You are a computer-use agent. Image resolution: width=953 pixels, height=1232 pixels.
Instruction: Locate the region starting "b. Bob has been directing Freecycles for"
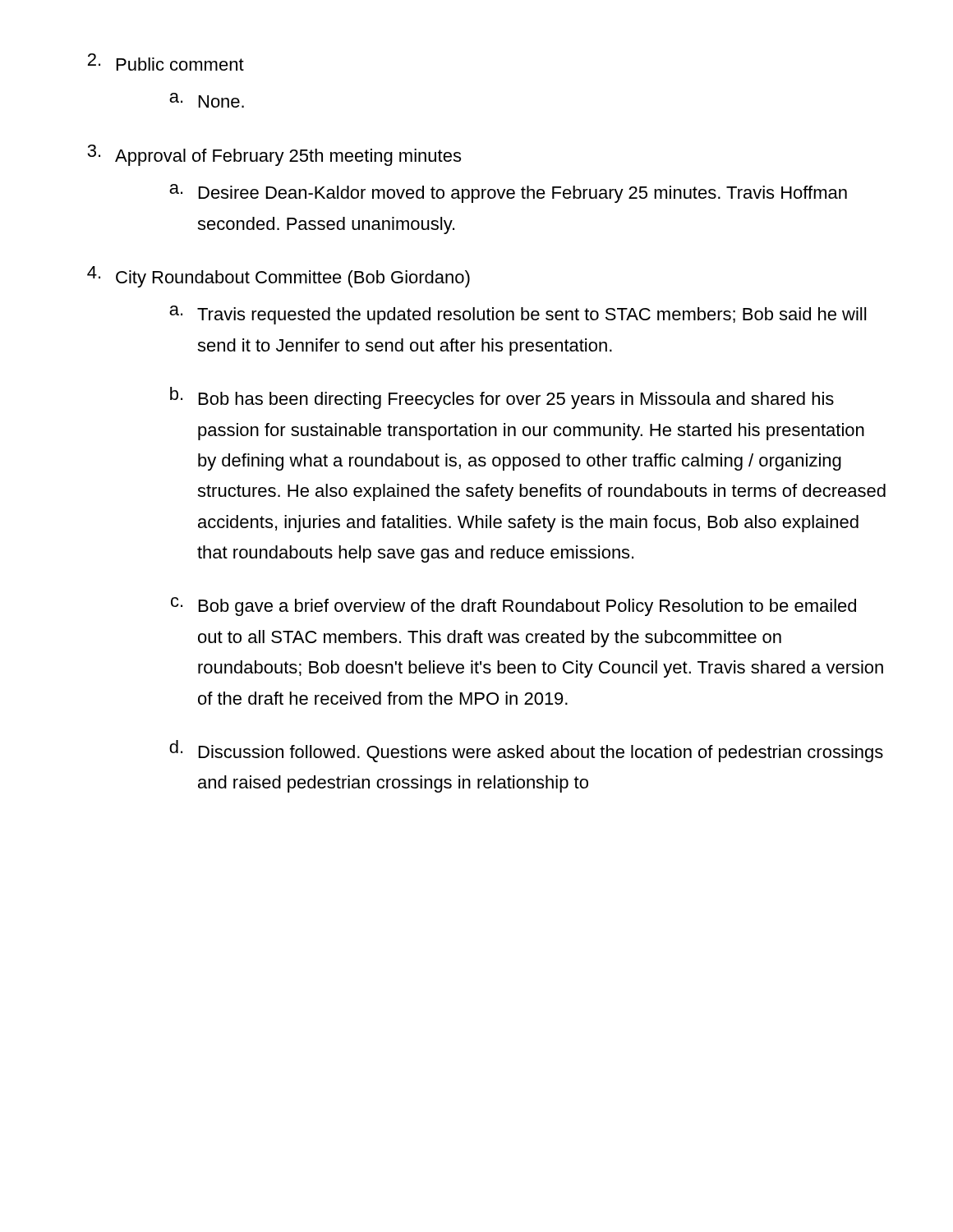tap(501, 476)
